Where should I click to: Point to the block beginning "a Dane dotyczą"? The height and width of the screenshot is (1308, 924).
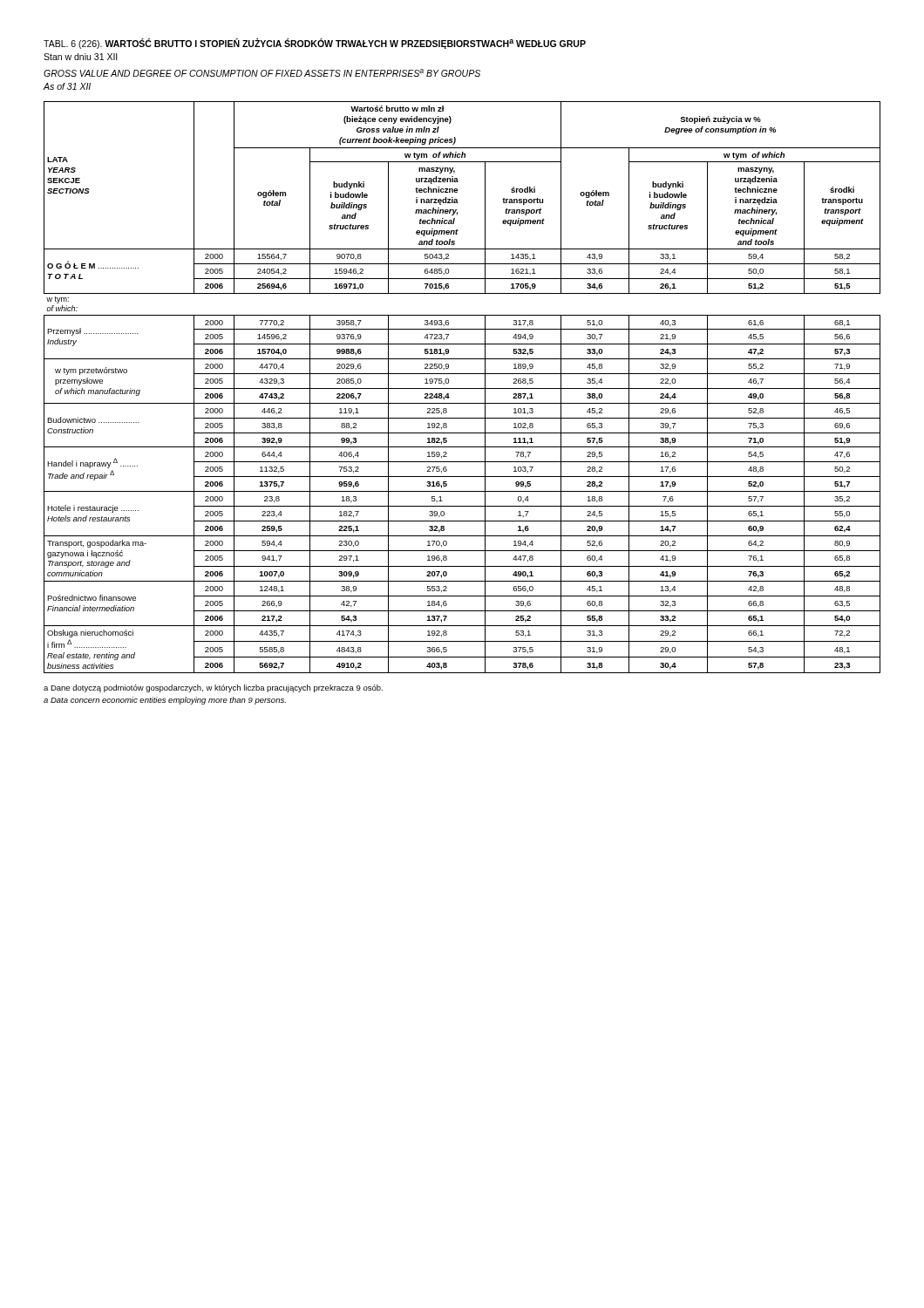[213, 694]
